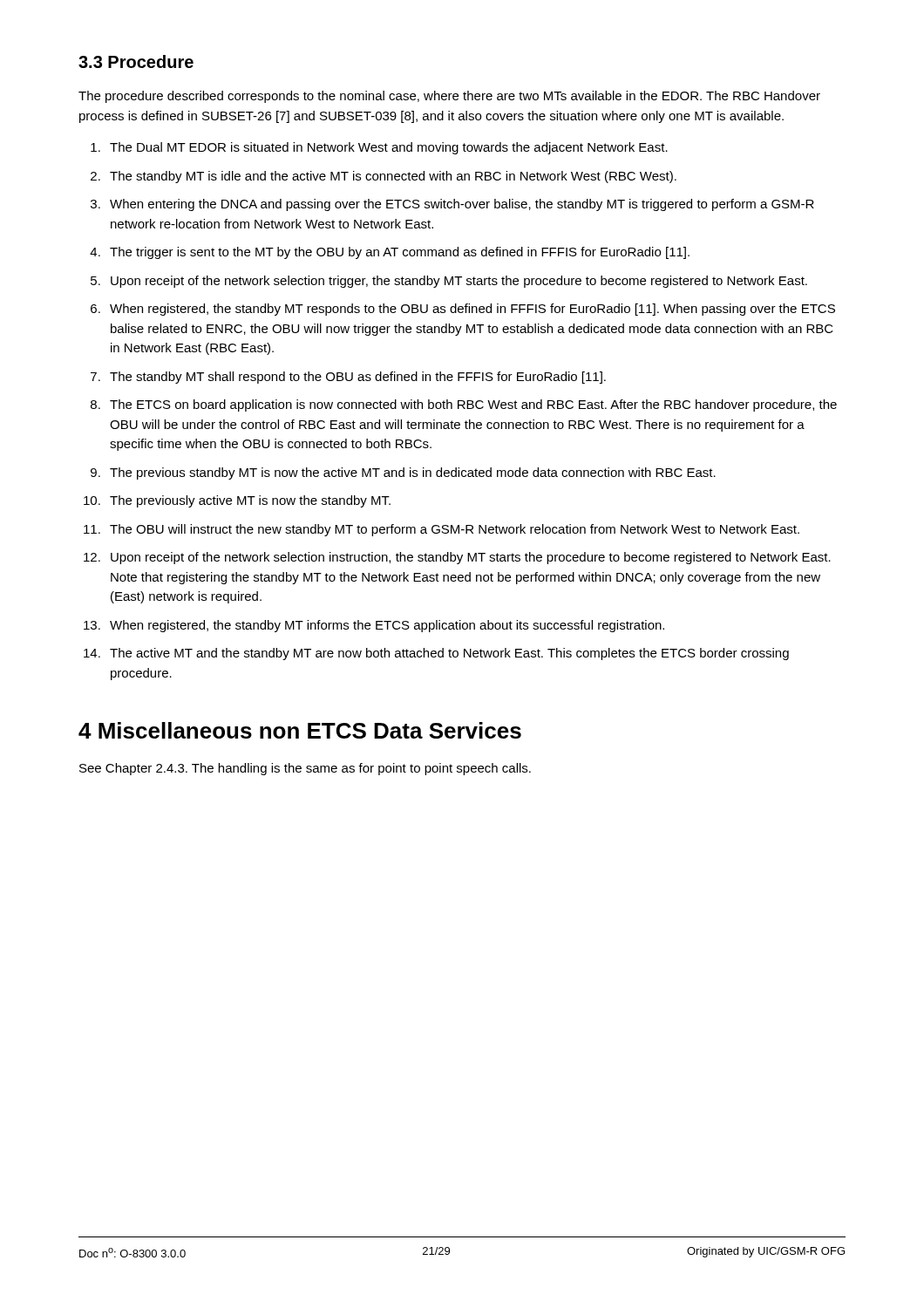Click the passage that begins "The standby MT is idle"
This screenshot has height=1308, width=924.
pos(393,175)
